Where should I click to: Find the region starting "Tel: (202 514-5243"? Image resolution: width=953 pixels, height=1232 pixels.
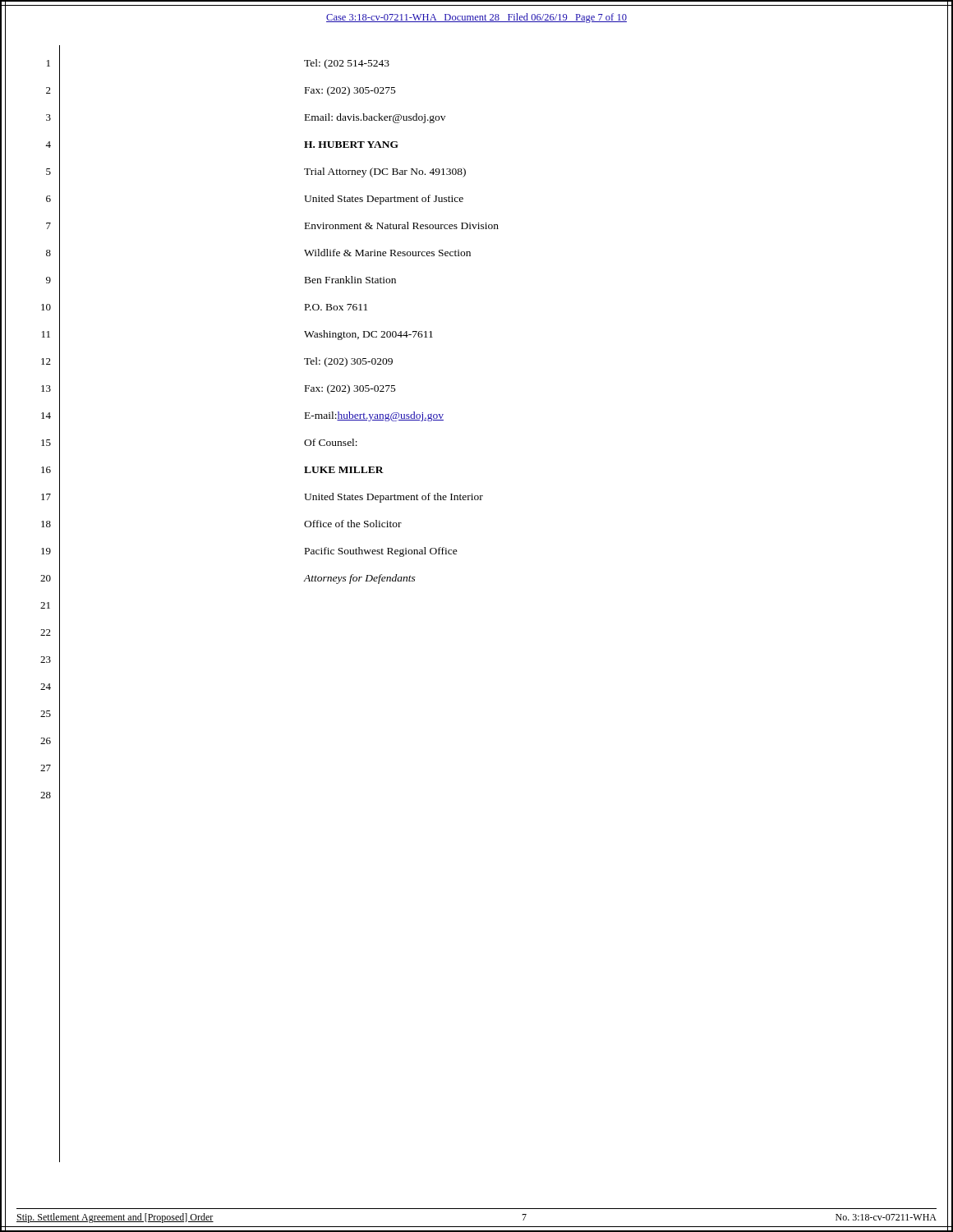(x=347, y=64)
